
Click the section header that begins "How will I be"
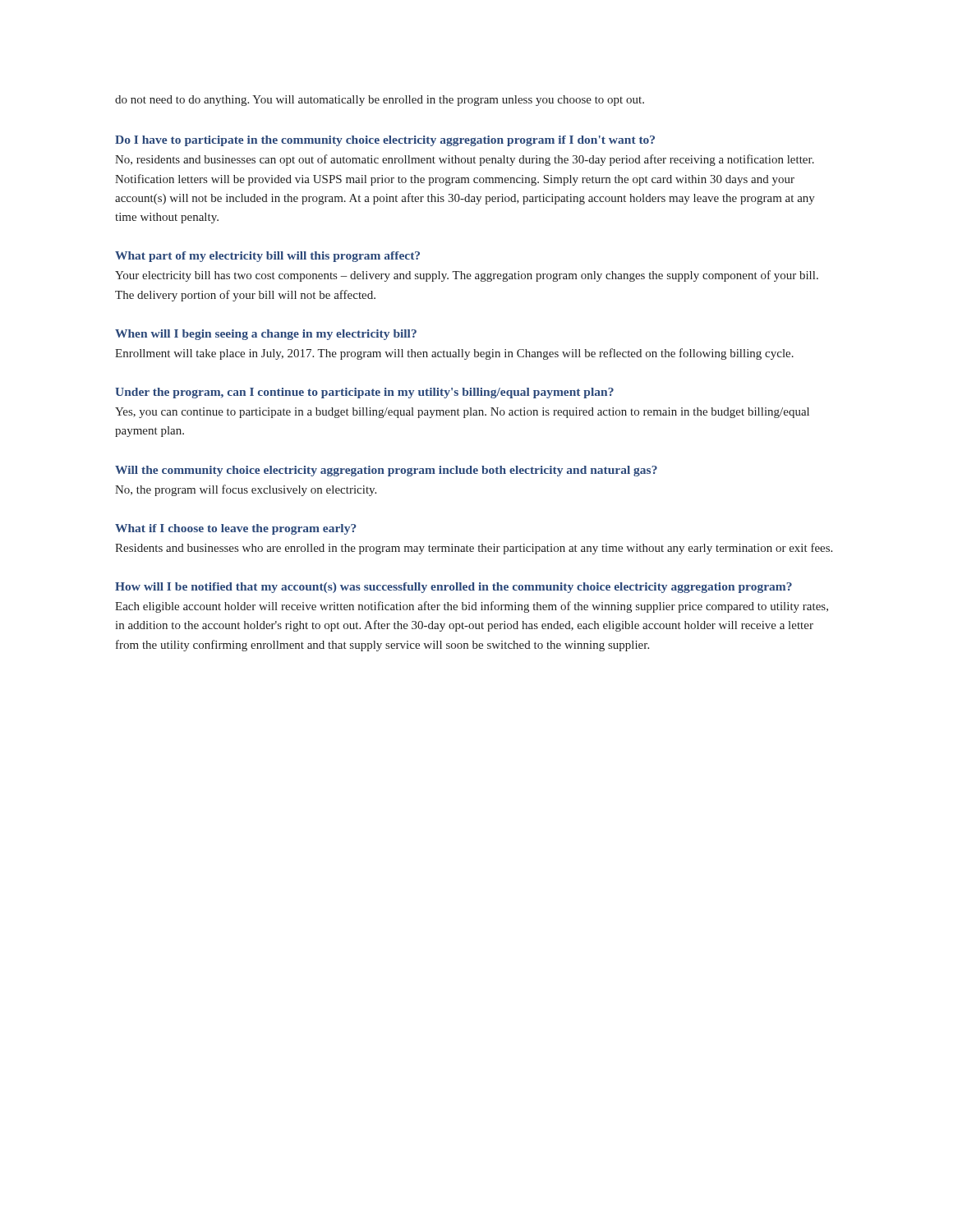point(454,586)
